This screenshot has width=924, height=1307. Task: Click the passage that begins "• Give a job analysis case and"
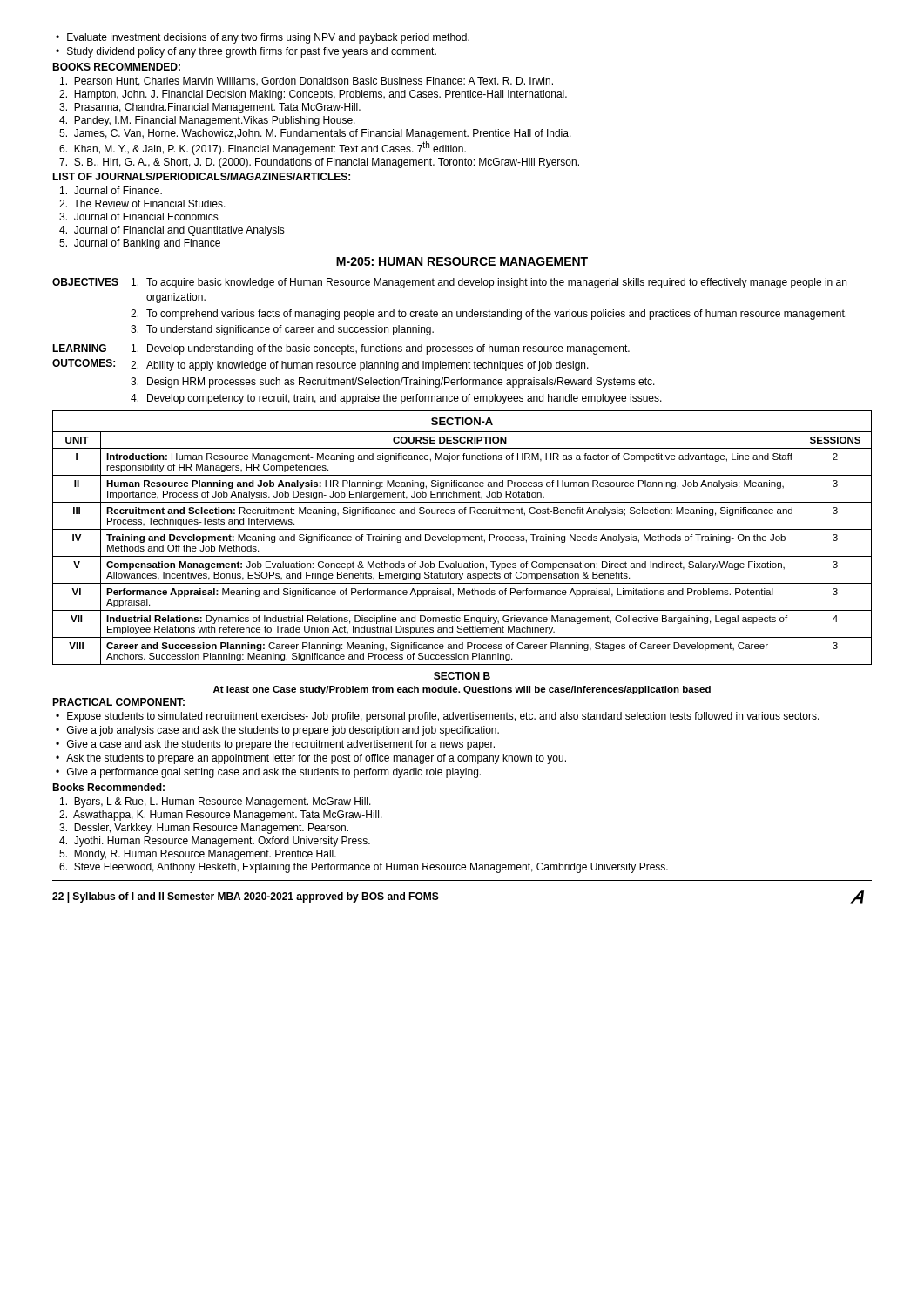coord(278,730)
